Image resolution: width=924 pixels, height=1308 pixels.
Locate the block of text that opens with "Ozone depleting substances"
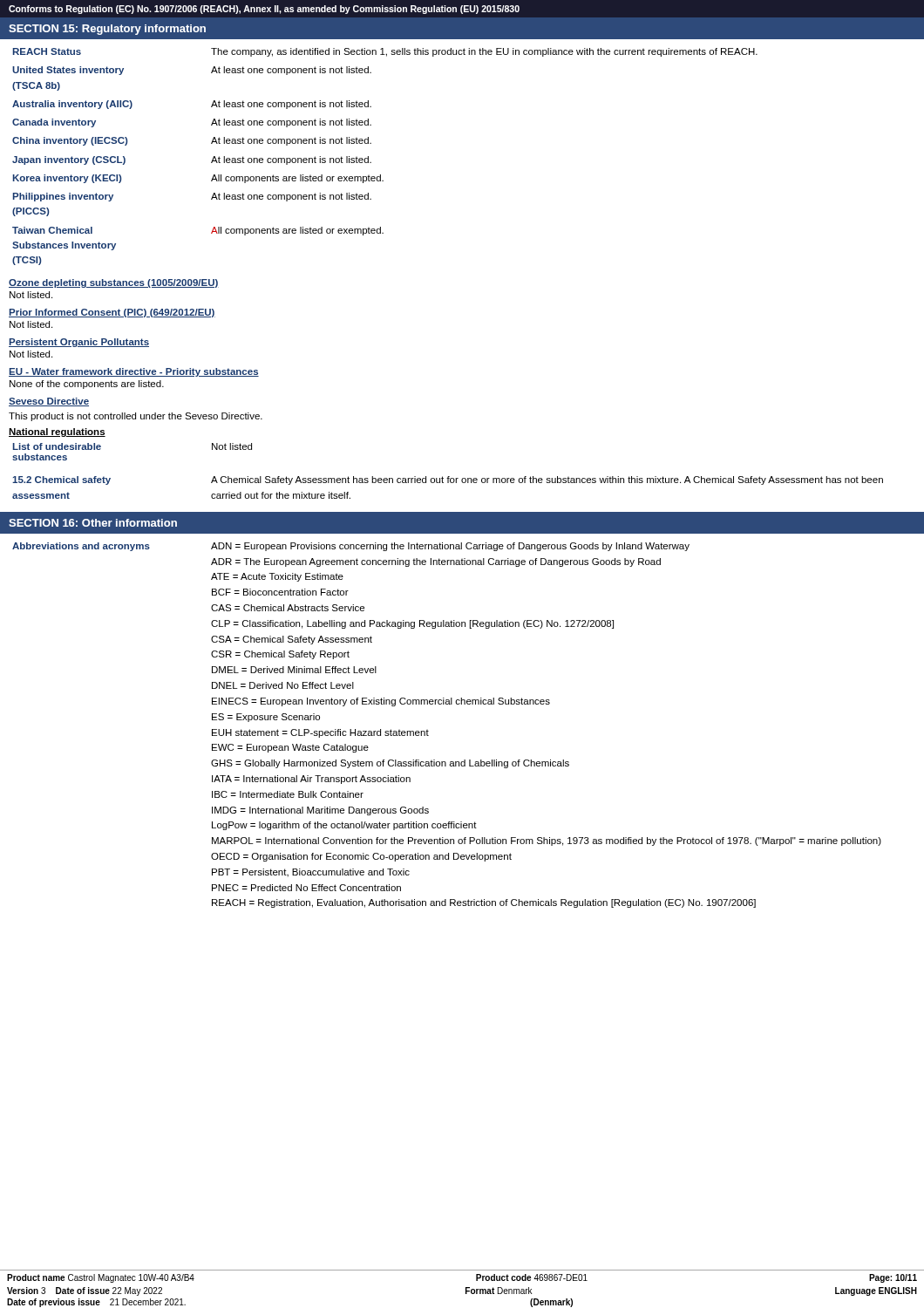(x=113, y=289)
